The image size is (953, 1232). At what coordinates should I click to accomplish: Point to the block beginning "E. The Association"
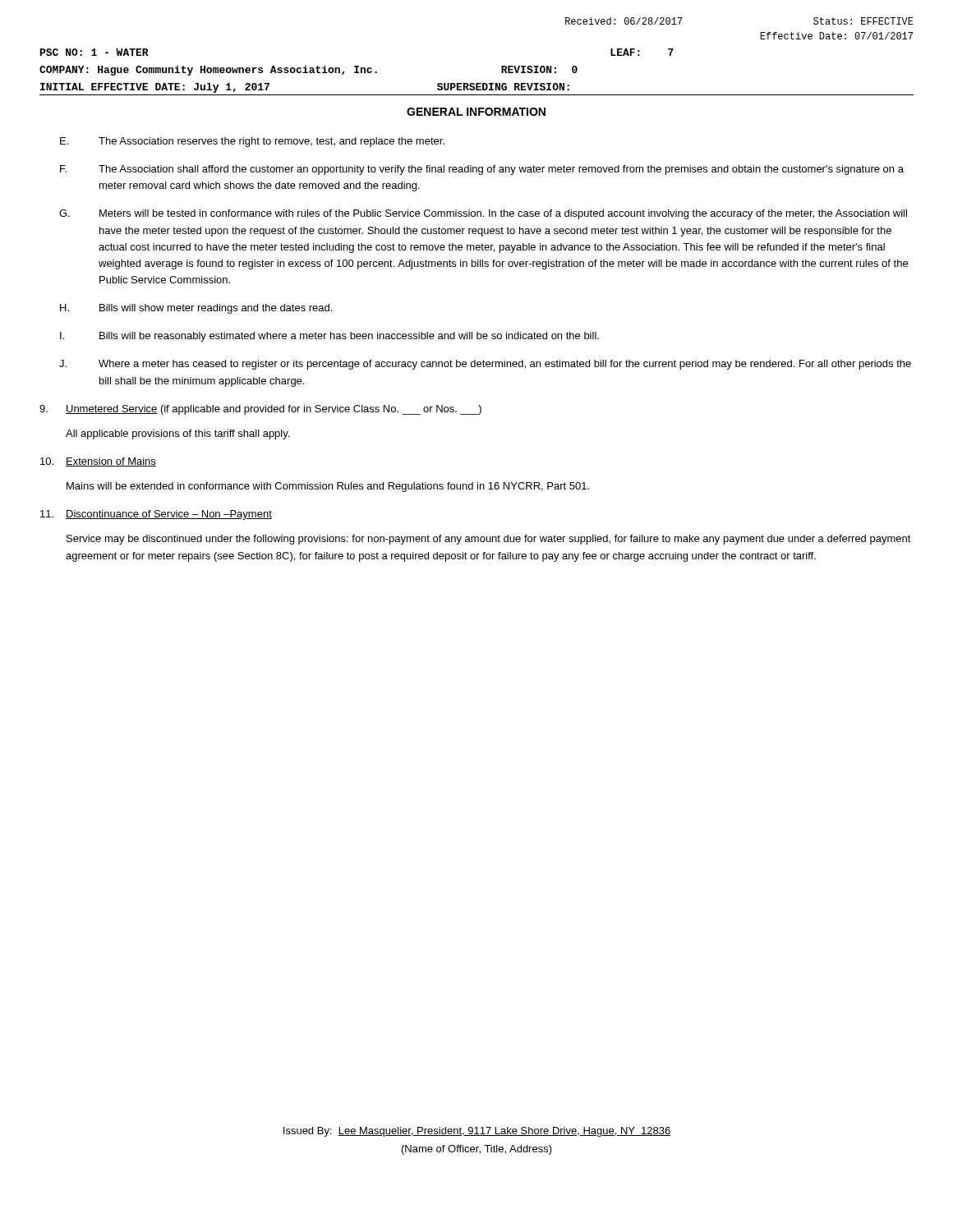pyautogui.click(x=252, y=142)
